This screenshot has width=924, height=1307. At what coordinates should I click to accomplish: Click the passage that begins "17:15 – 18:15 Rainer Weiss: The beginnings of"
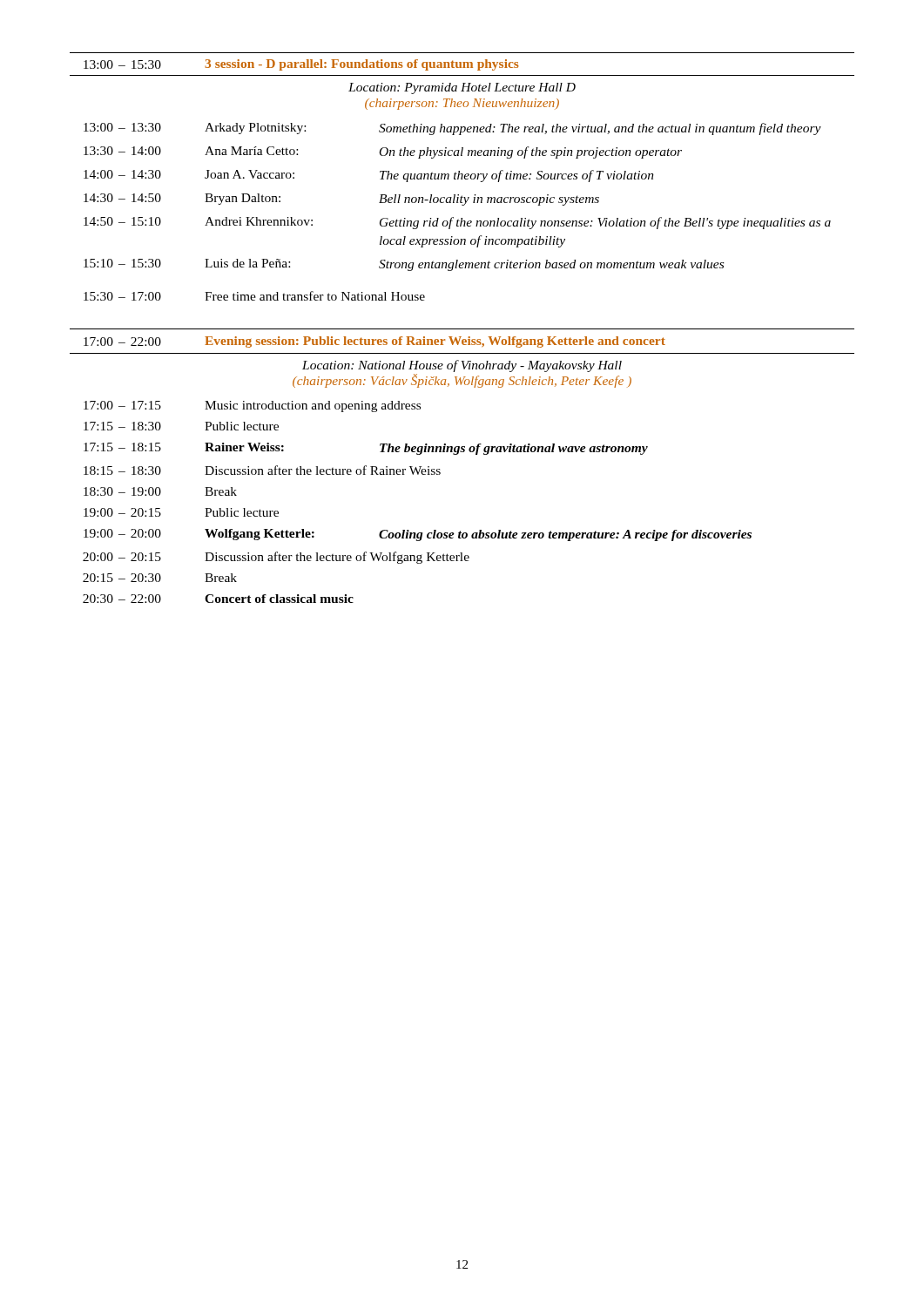462,449
